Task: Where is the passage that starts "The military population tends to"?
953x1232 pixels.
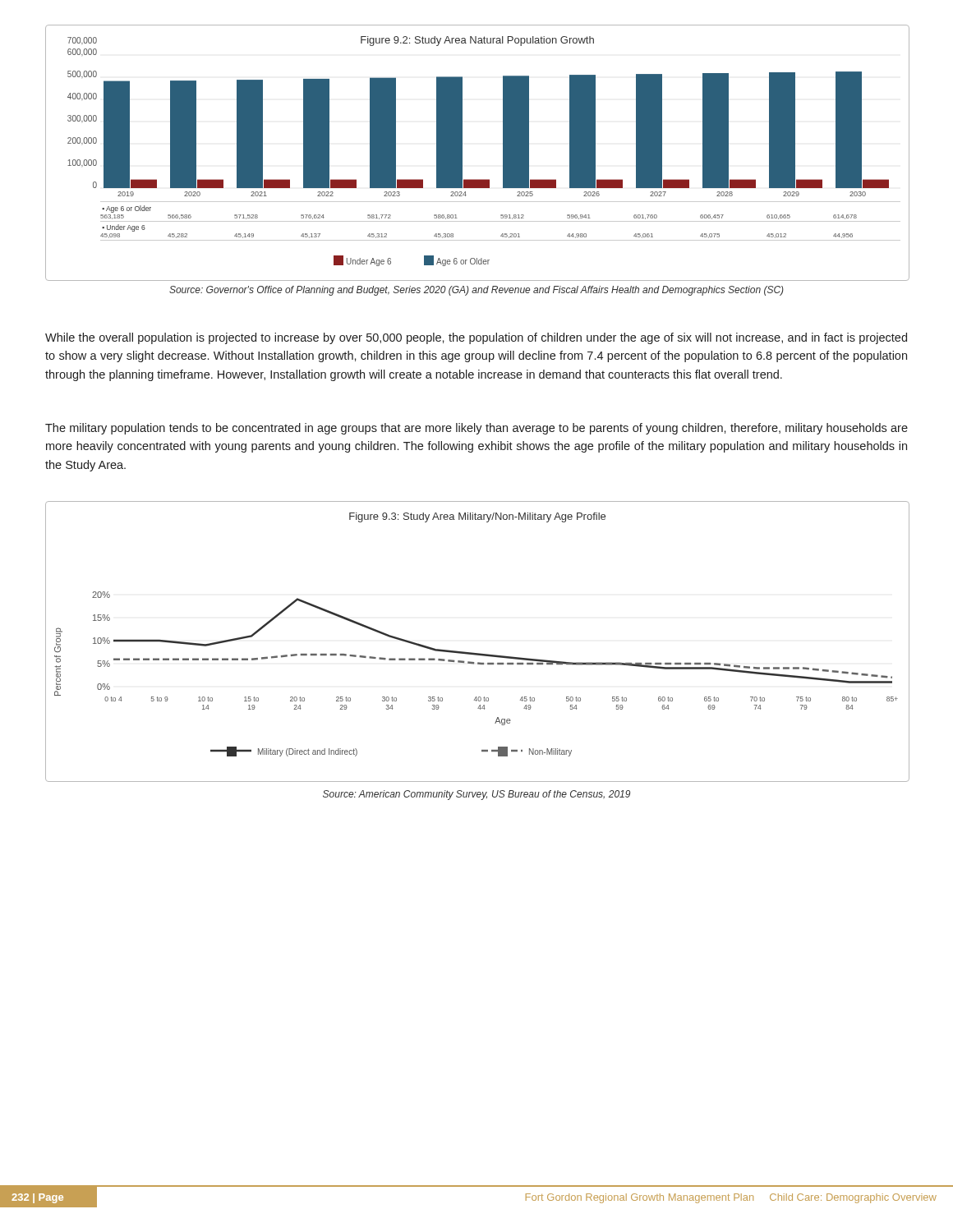Action: pos(476,446)
